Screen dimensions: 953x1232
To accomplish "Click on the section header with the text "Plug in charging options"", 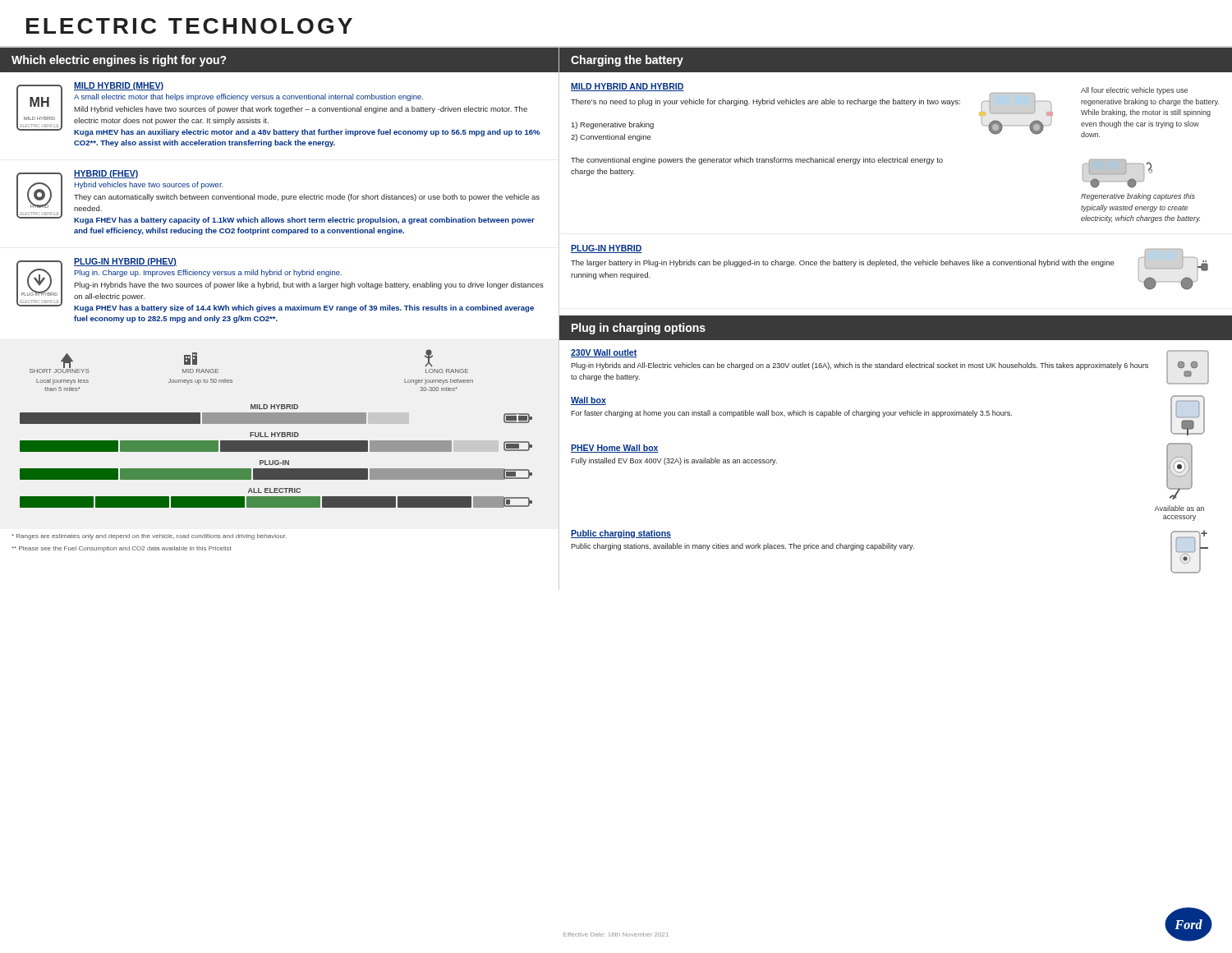I will (638, 327).
